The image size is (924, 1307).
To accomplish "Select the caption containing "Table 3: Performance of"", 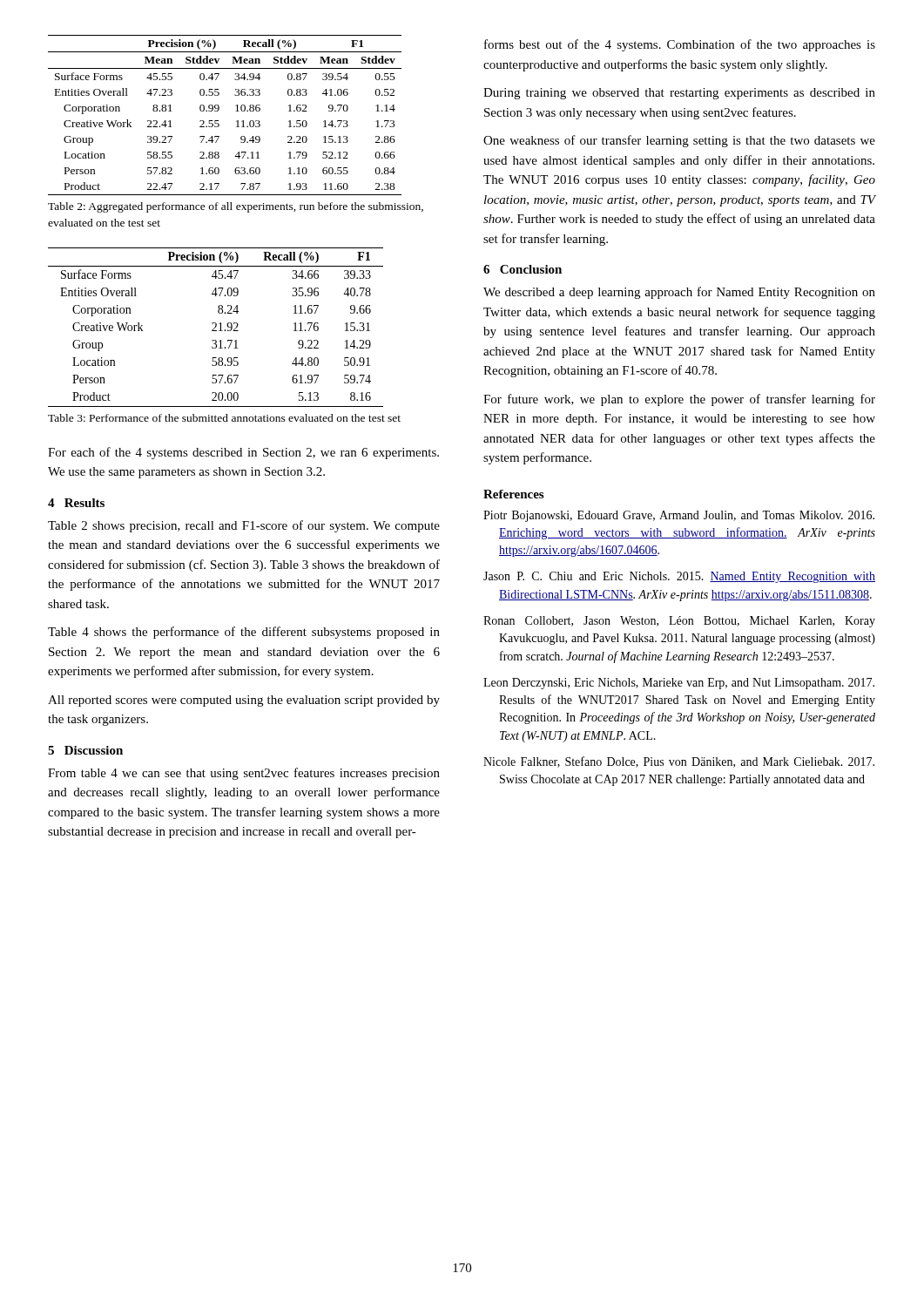I will point(224,418).
